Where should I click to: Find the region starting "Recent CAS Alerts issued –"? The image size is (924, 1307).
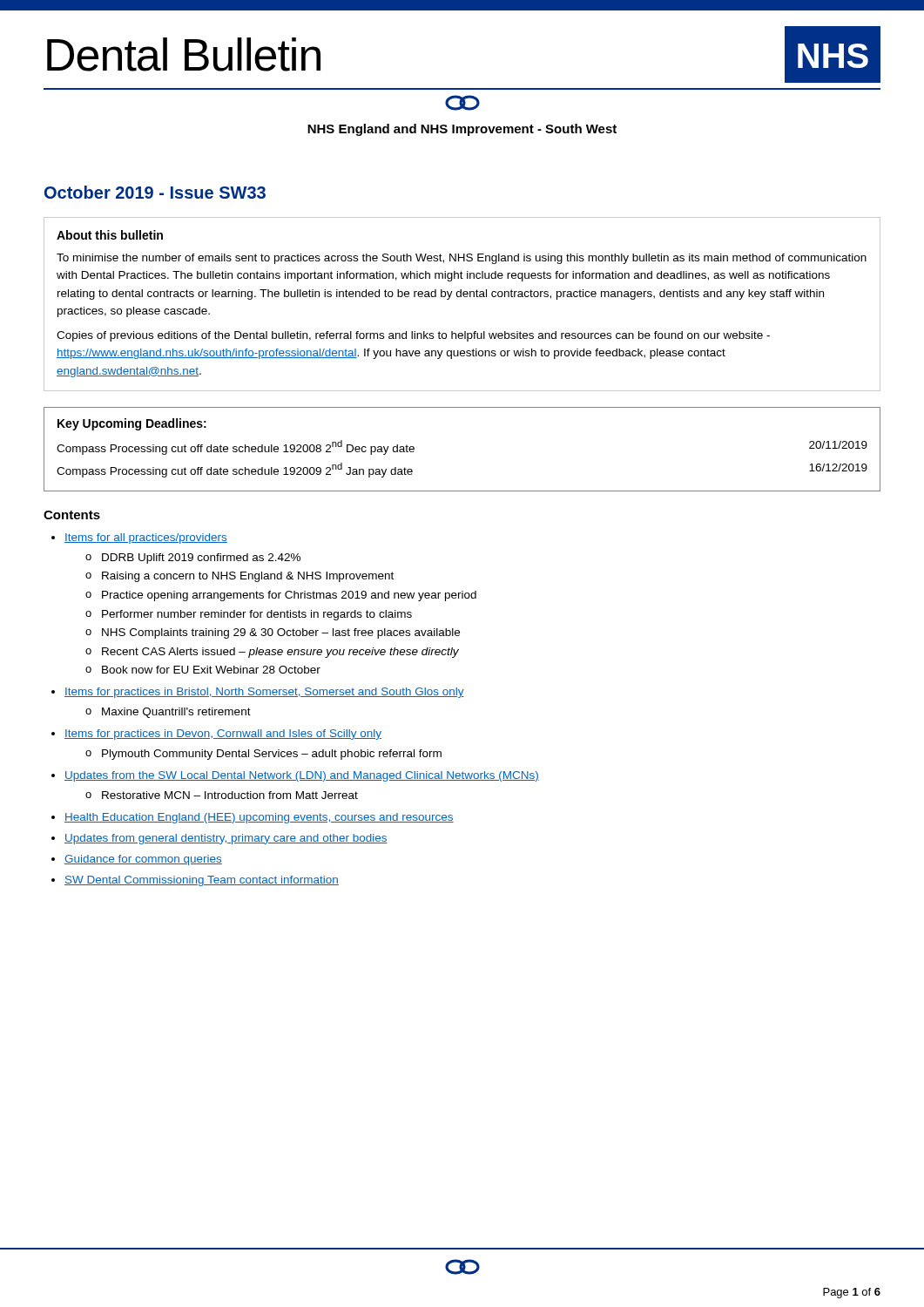(280, 651)
